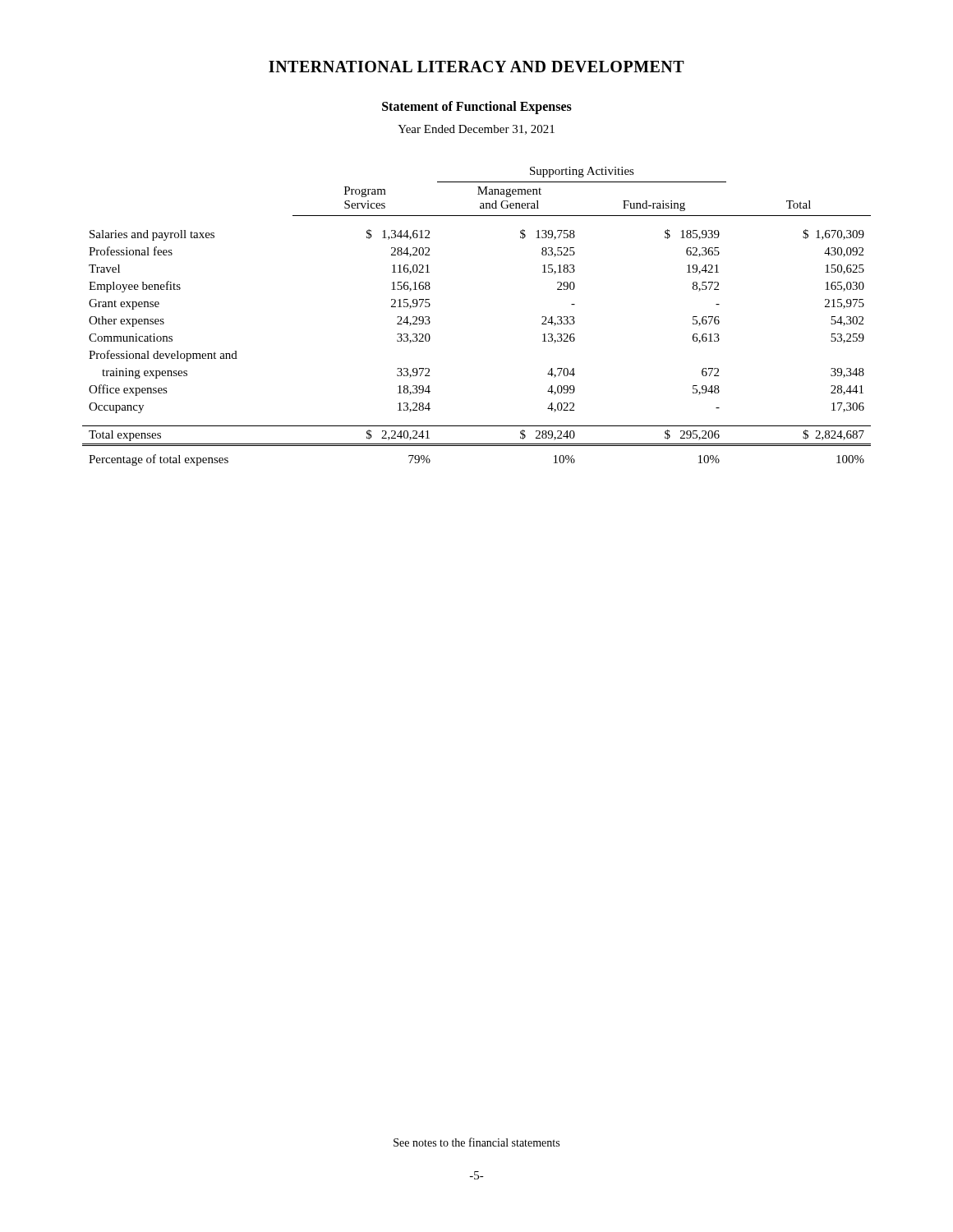This screenshot has height=1232, width=953.
Task: Locate the table with the text "training expenses"
Action: 476,315
